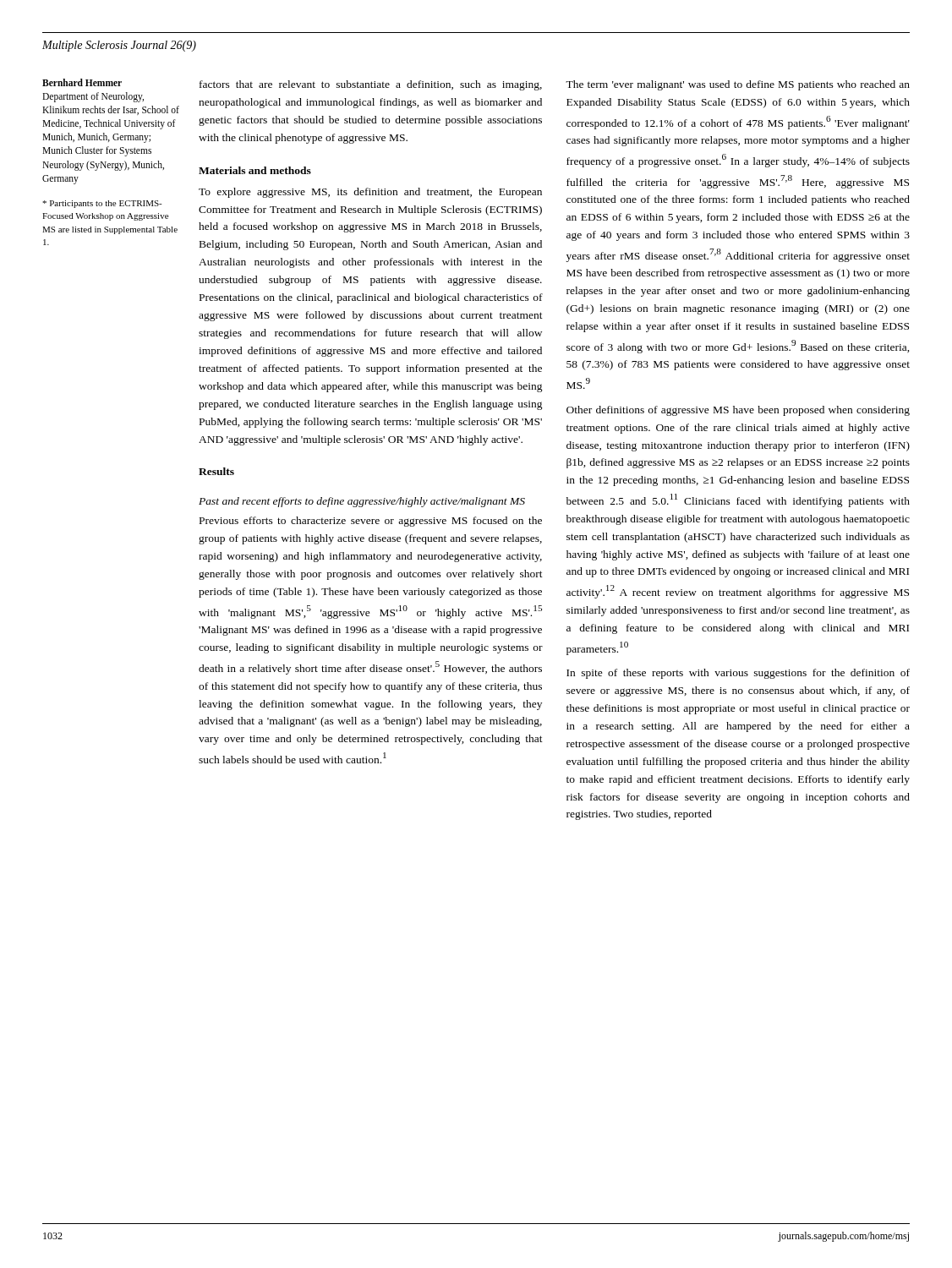Find the block on this page that starts "Bernhard Hemmer Department of Neurology, Klinikum"
952x1268 pixels.
112,130
